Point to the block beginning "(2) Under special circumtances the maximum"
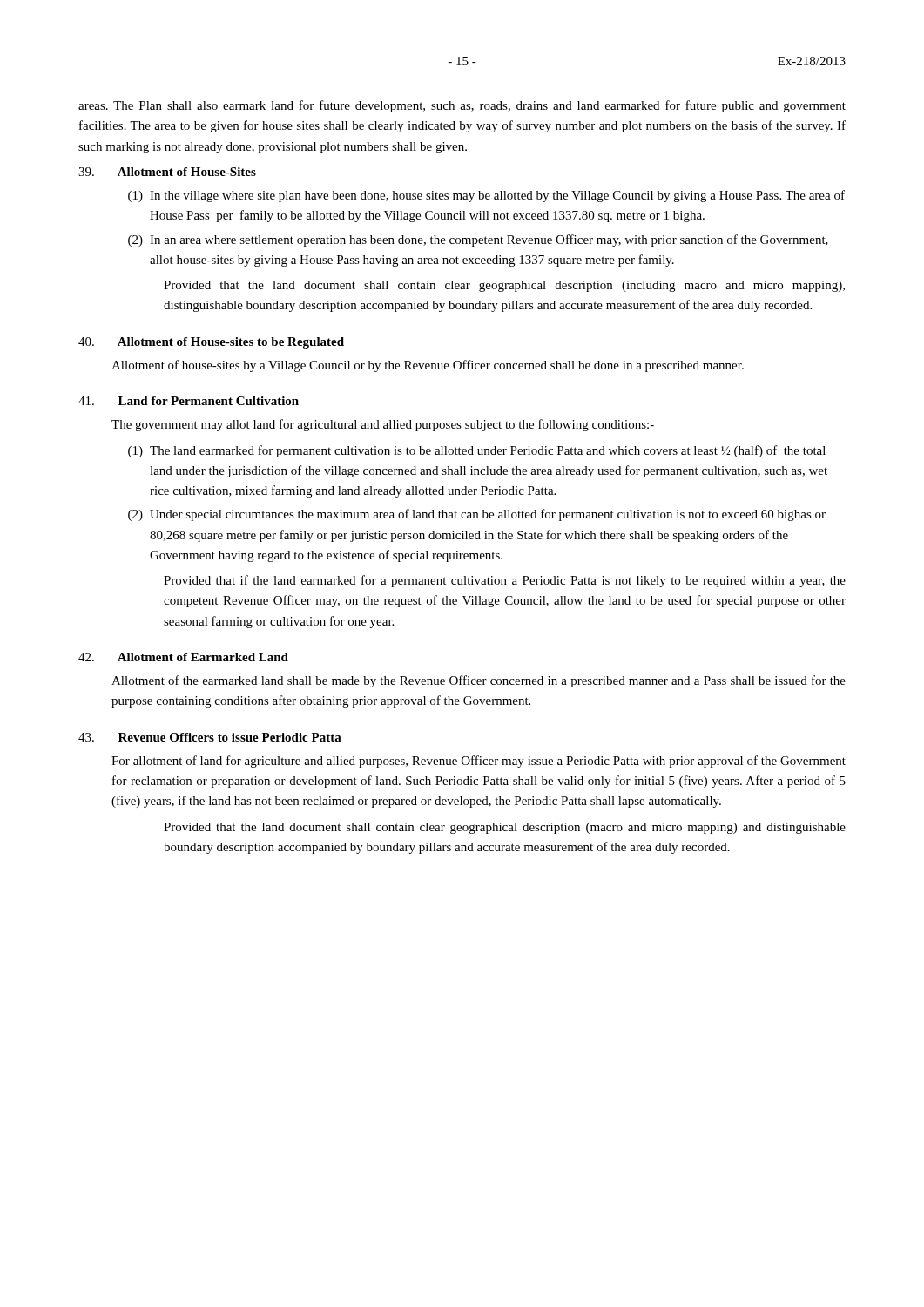 click(x=479, y=535)
